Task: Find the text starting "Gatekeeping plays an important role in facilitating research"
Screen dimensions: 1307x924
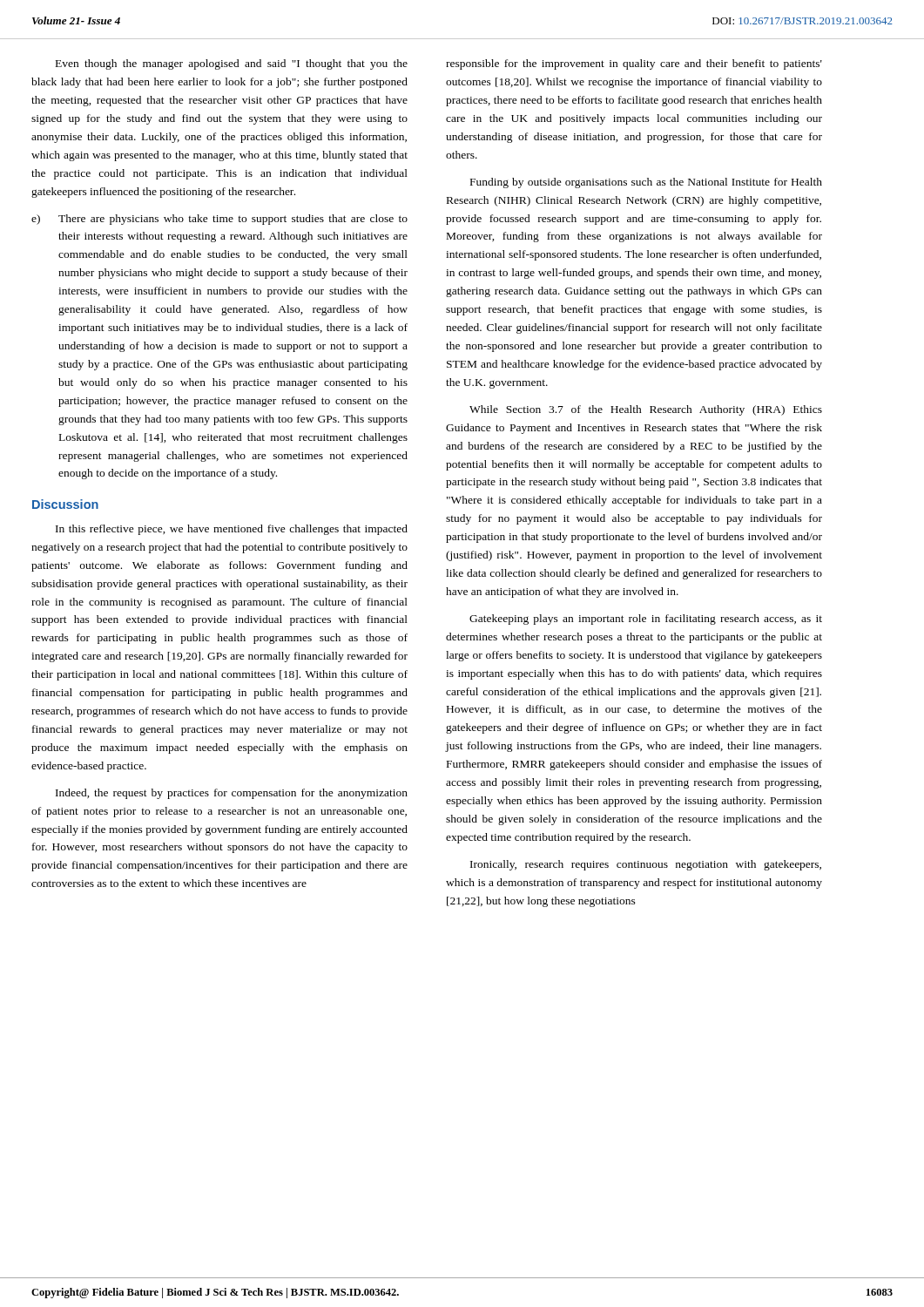Action: click(634, 728)
